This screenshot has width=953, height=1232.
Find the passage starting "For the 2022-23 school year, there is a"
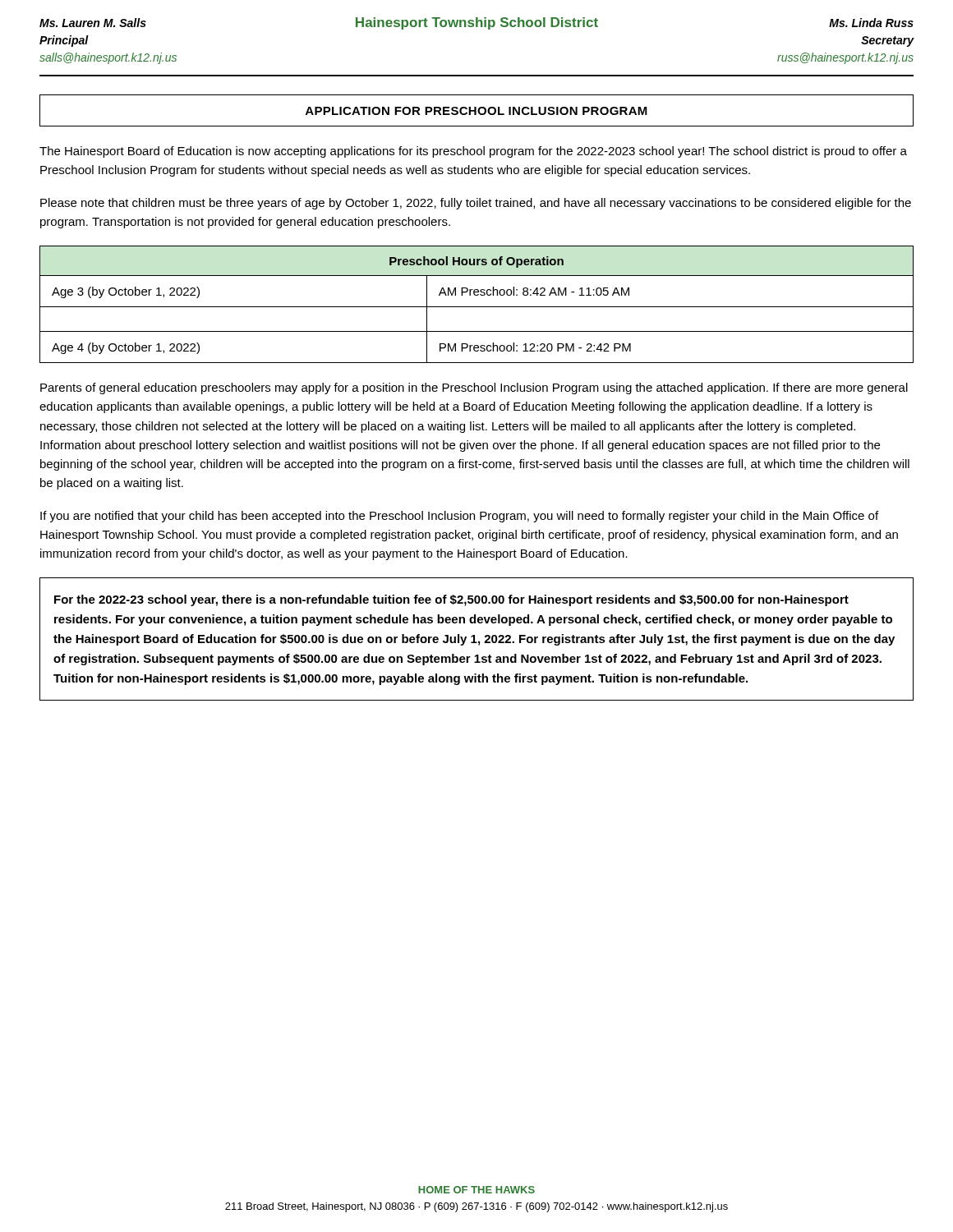click(476, 639)
